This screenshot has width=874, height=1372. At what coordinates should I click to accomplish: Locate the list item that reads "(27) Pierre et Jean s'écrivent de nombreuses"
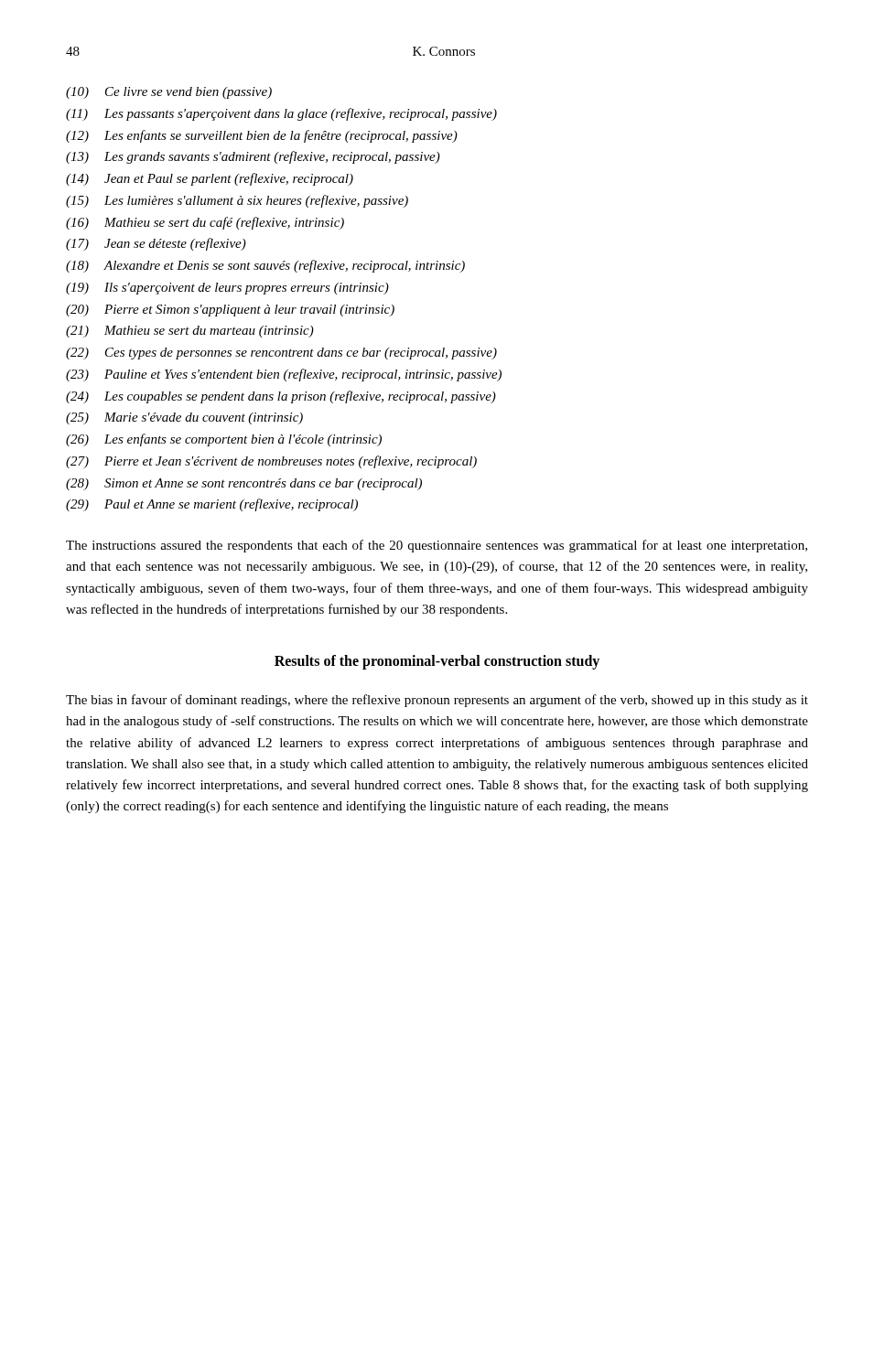pos(272,462)
